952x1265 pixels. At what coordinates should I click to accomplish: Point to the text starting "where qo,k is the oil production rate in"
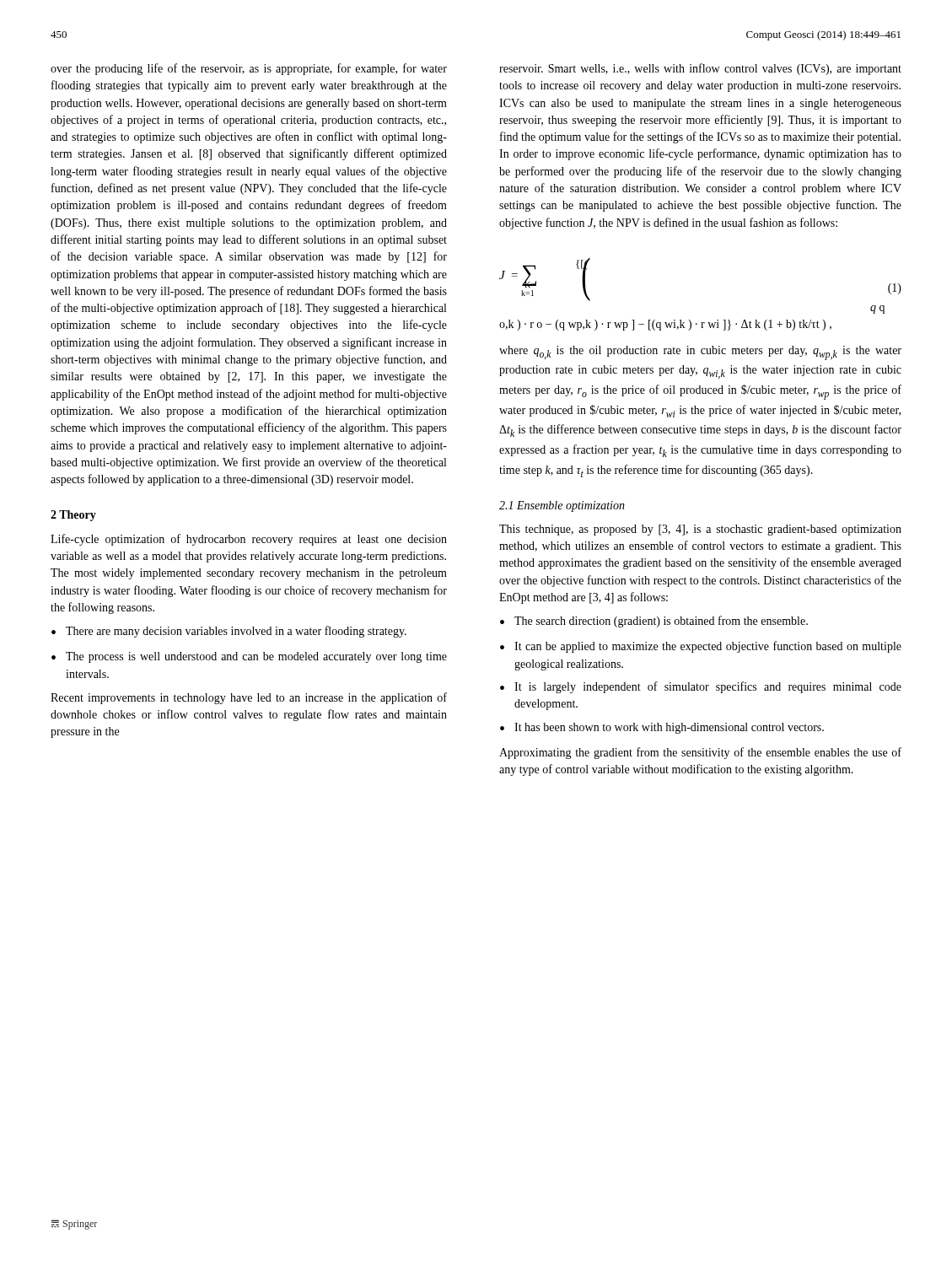pyautogui.click(x=700, y=412)
